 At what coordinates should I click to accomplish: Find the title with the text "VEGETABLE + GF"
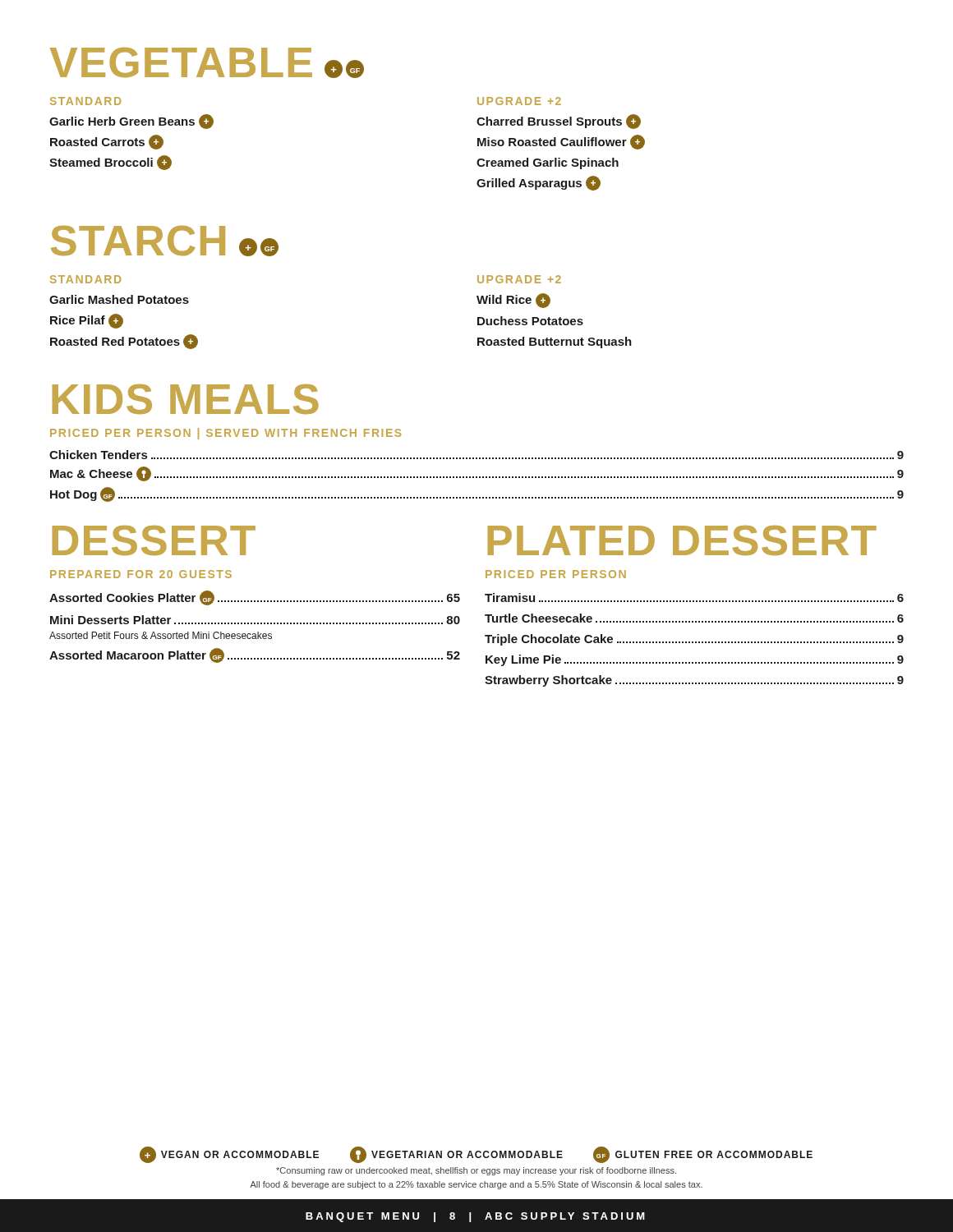(x=207, y=63)
